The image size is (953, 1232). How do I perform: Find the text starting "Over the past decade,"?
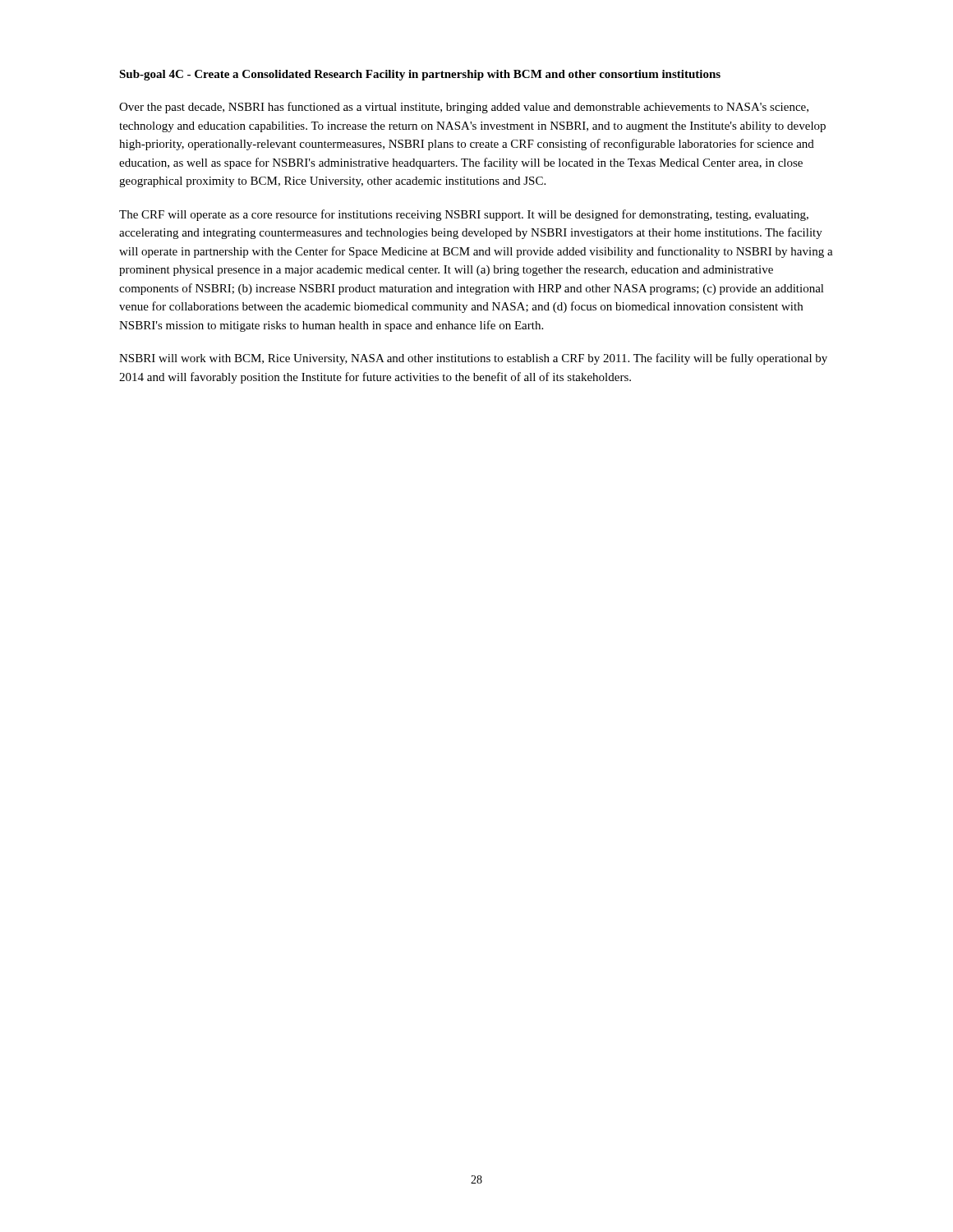click(473, 144)
